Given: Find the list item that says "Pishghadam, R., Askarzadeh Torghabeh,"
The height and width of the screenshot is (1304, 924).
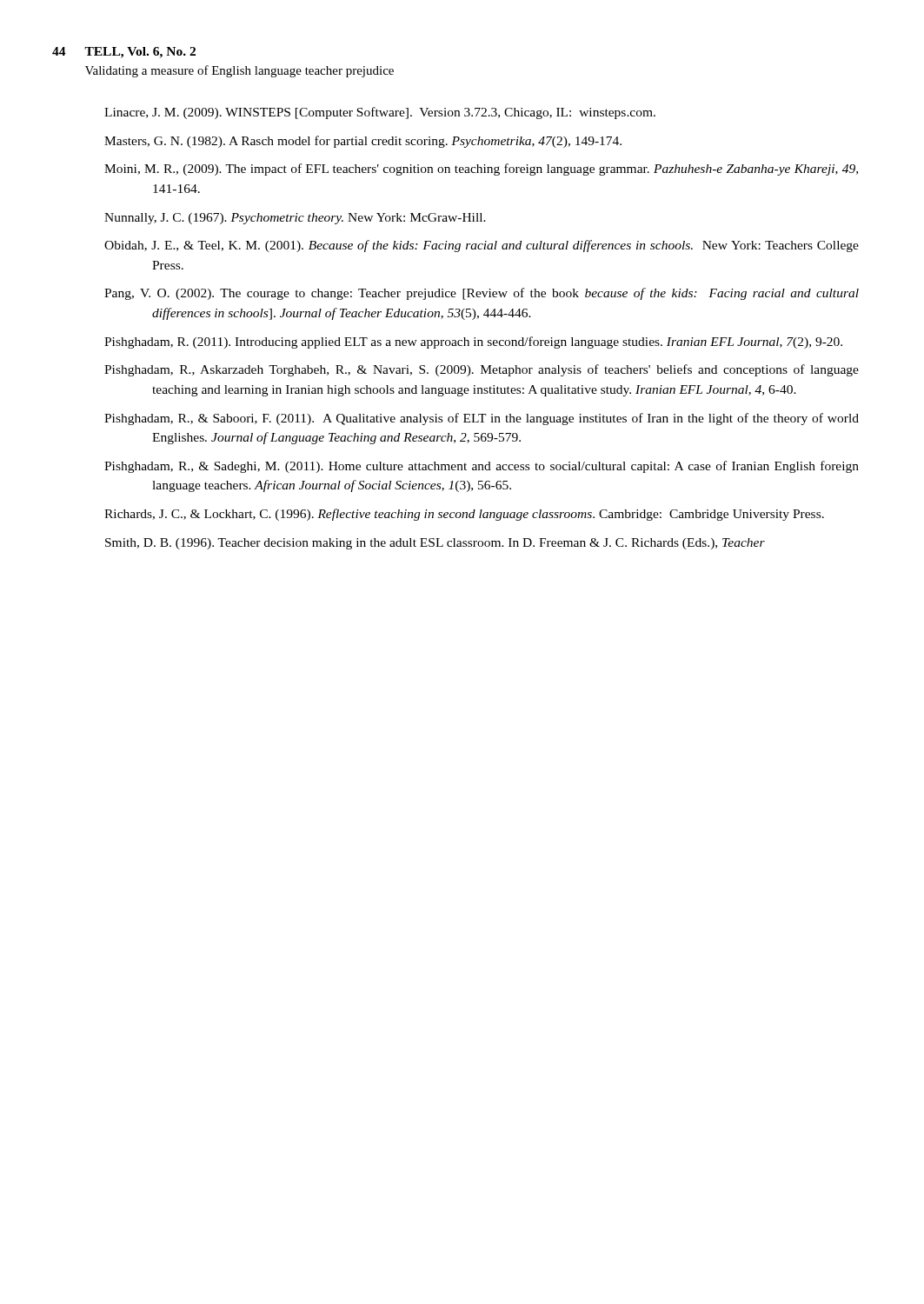Looking at the screenshot, I should pyautogui.click(x=482, y=379).
